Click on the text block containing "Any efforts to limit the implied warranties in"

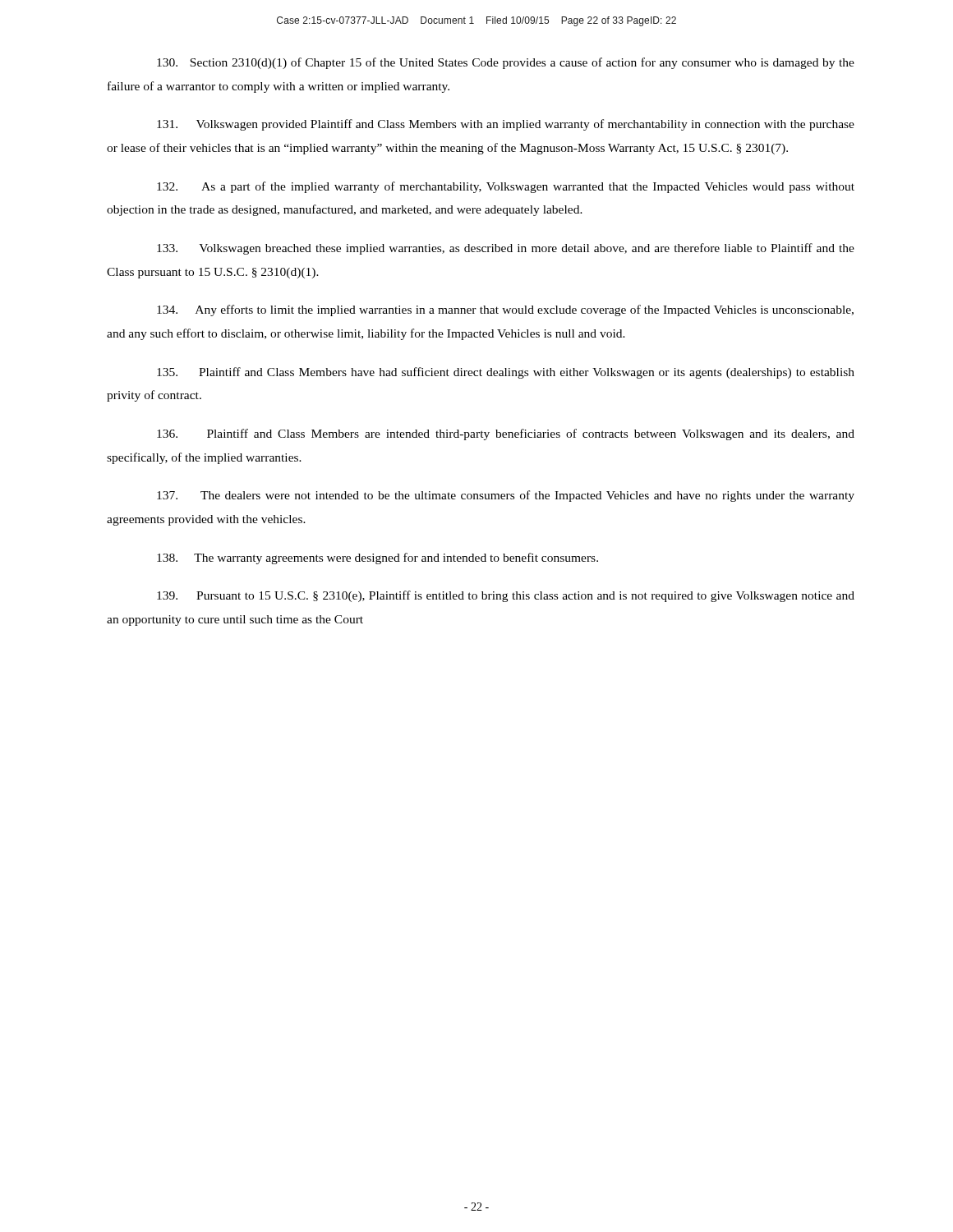pos(481,321)
